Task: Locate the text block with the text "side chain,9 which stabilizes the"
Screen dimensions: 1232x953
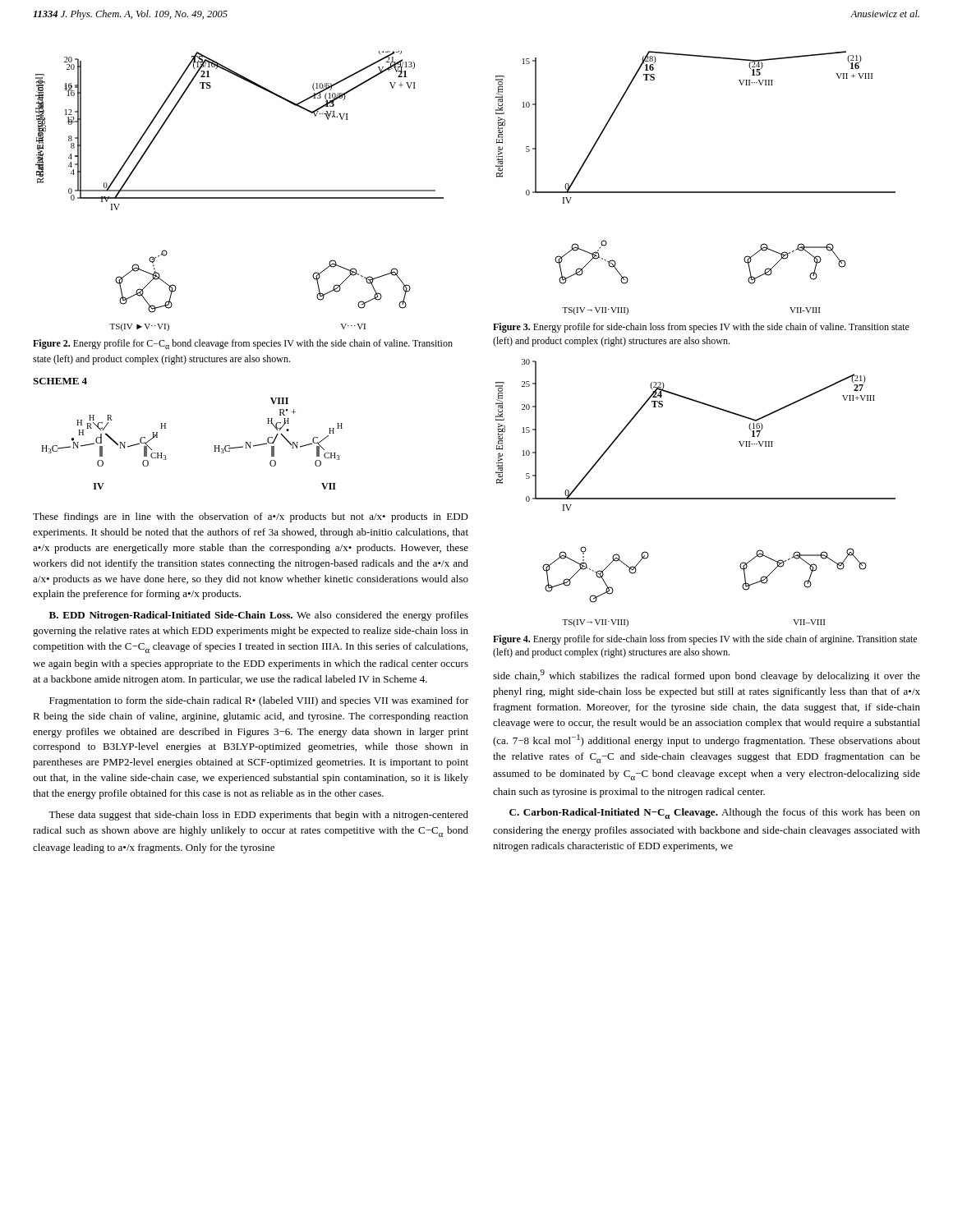Action: pos(707,732)
